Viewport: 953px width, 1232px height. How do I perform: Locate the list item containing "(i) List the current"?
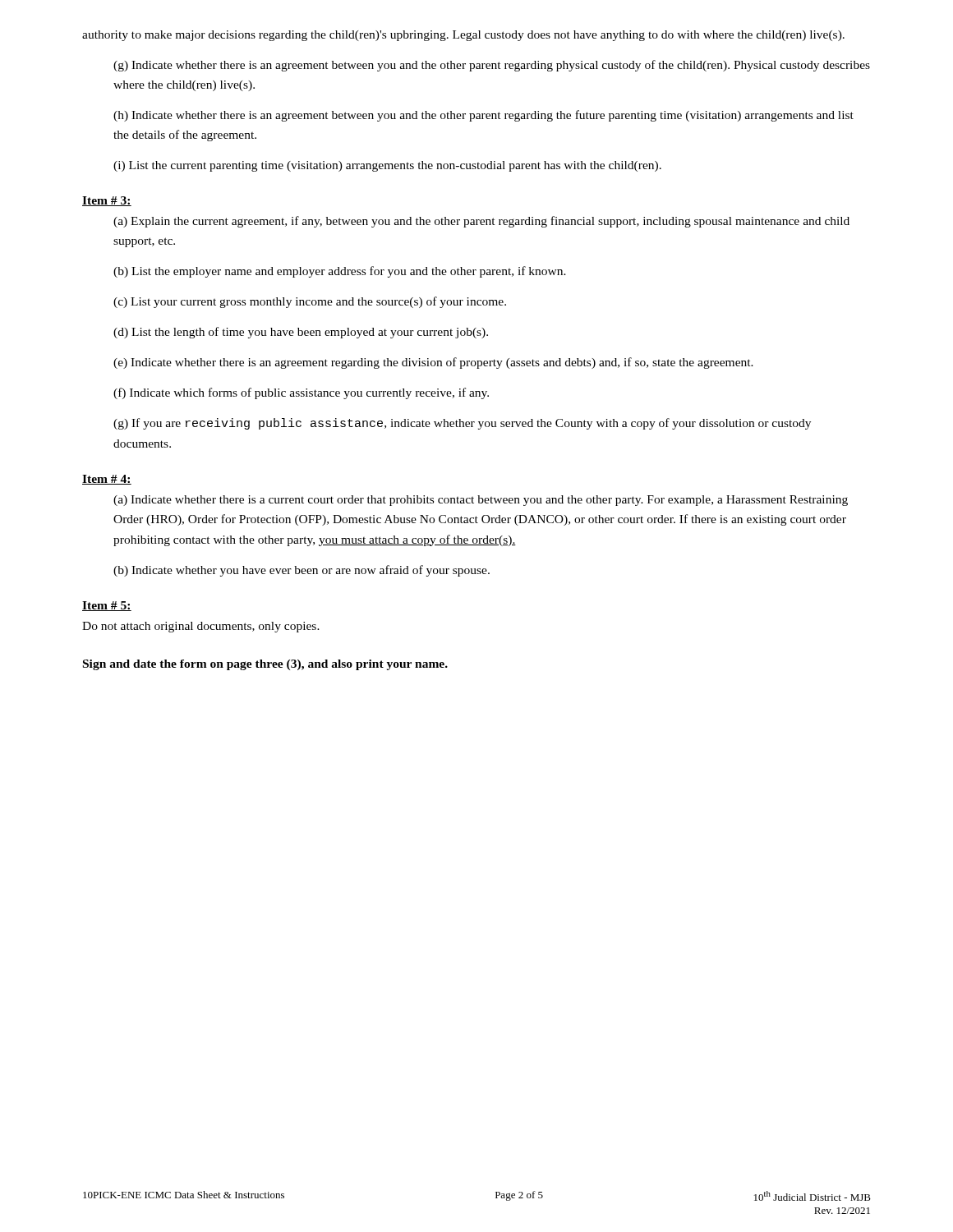388,165
